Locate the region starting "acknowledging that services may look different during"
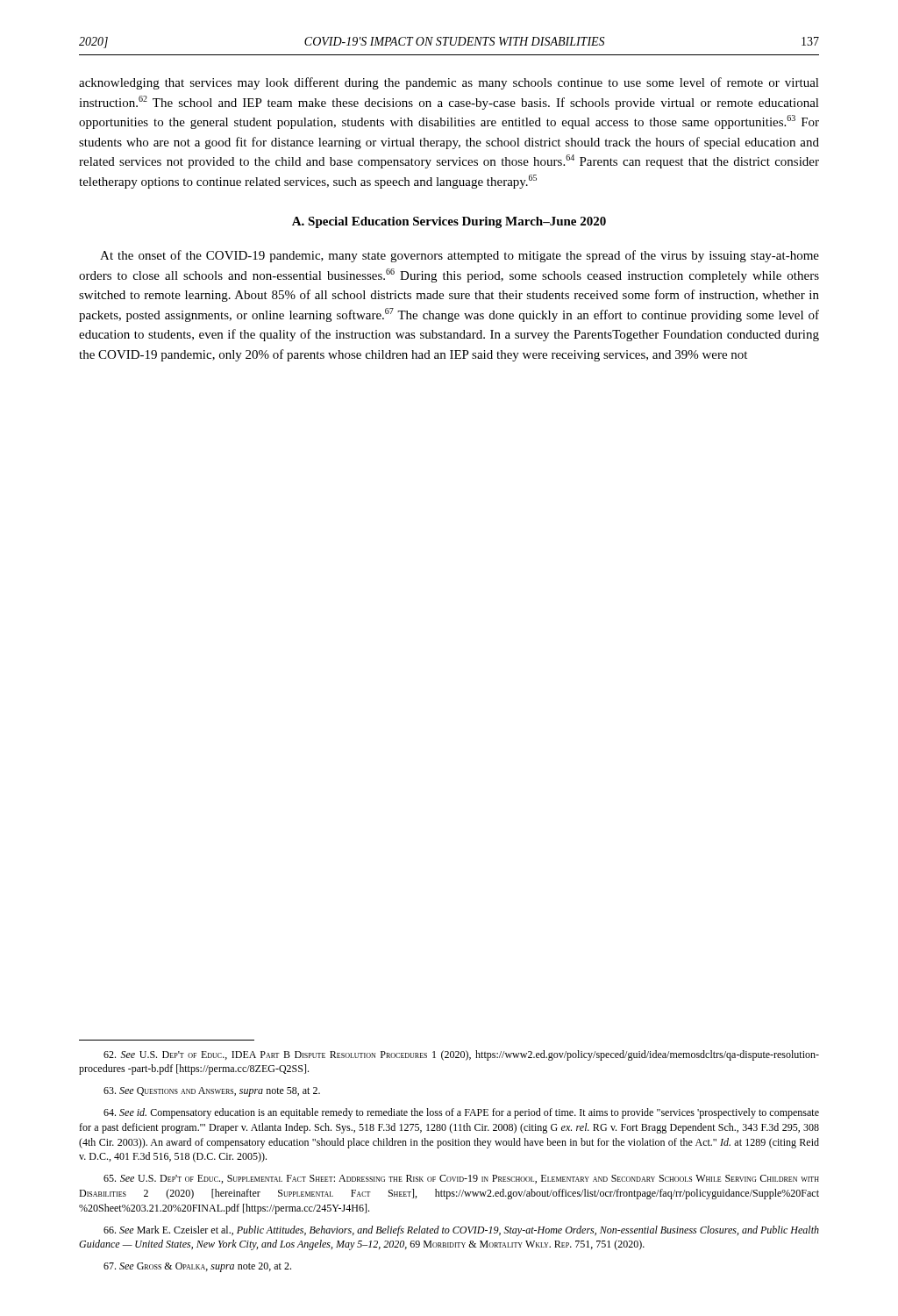The height and width of the screenshot is (1316, 898). tap(449, 132)
